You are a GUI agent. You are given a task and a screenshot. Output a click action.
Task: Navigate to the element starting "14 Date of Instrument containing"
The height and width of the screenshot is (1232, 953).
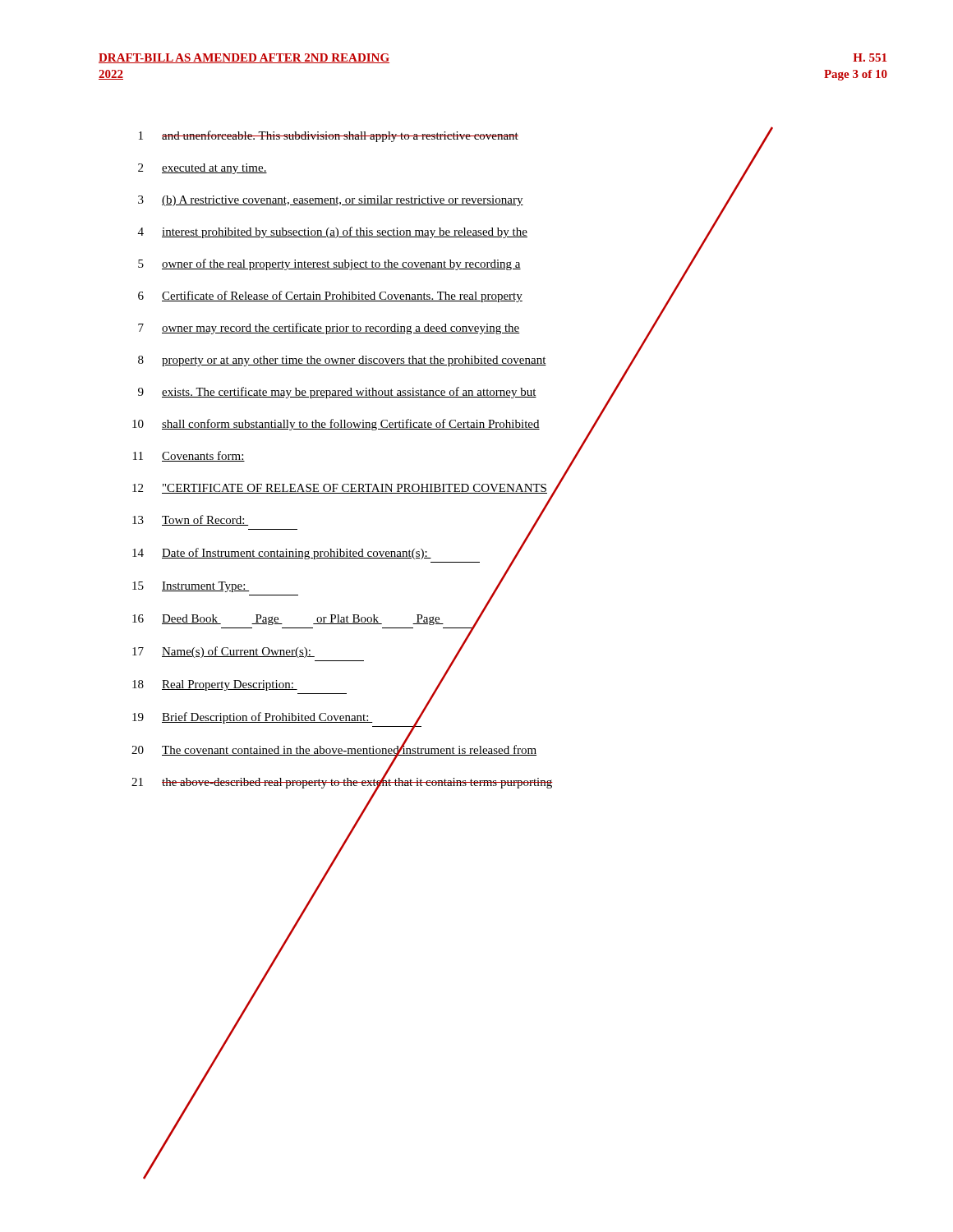click(x=328, y=554)
